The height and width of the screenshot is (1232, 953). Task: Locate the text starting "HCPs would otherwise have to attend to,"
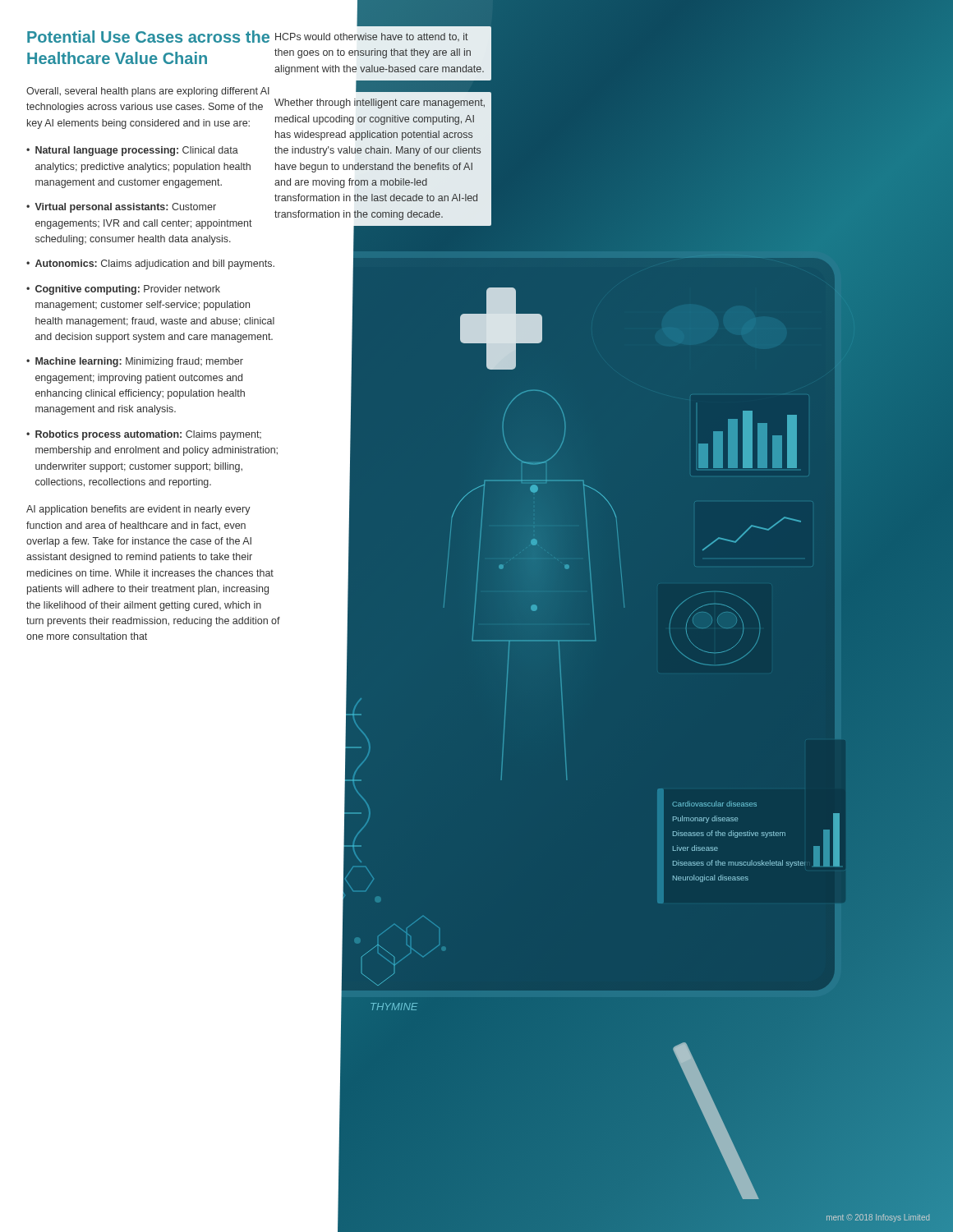coord(379,53)
